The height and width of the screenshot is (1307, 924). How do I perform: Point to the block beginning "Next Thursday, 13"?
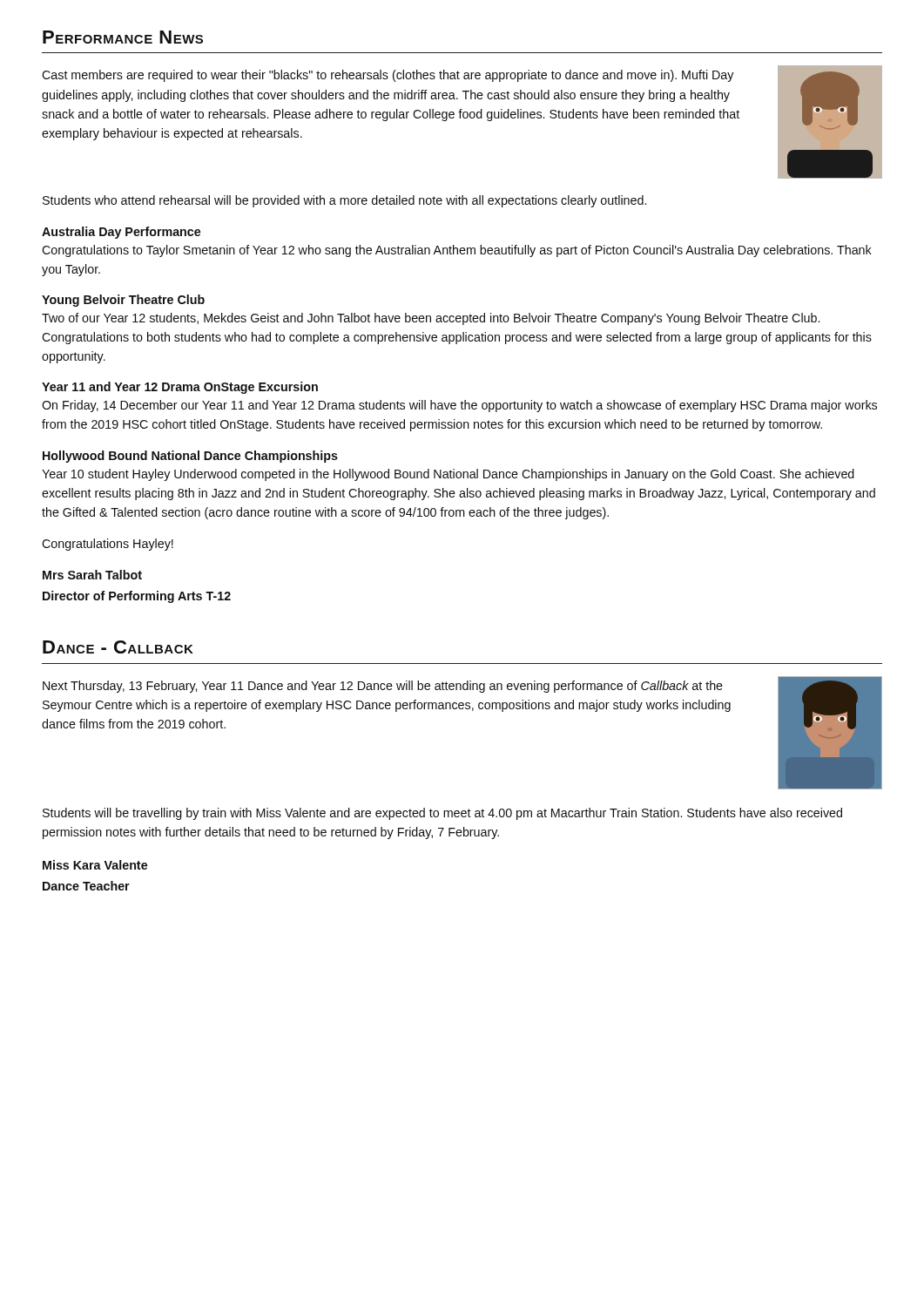point(386,705)
